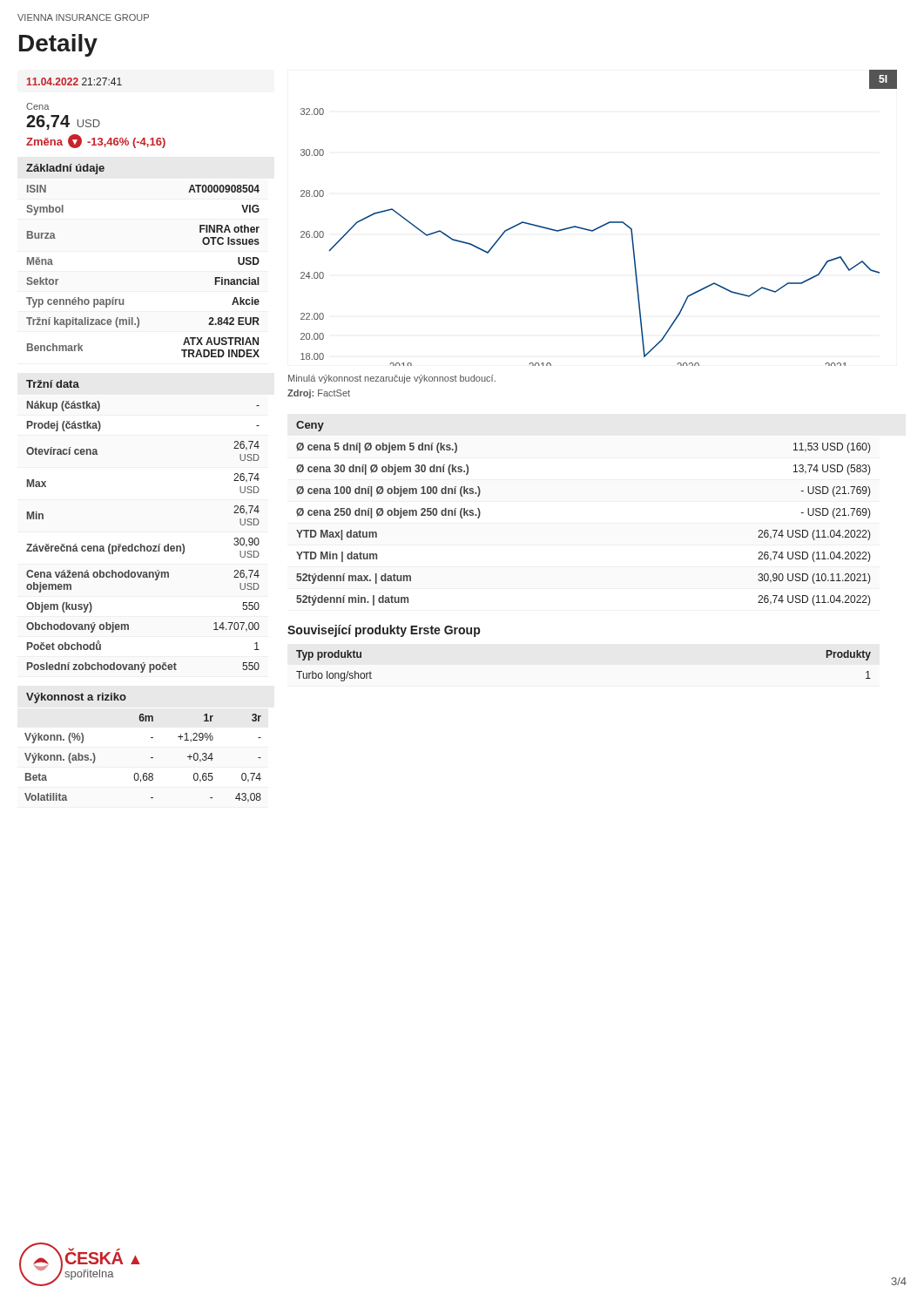The width and height of the screenshot is (924, 1307).
Task: Find the text starting "Změna ▼ -13,46% (-4,16)"
Action: pyautogui.click(x=96, y=141)
